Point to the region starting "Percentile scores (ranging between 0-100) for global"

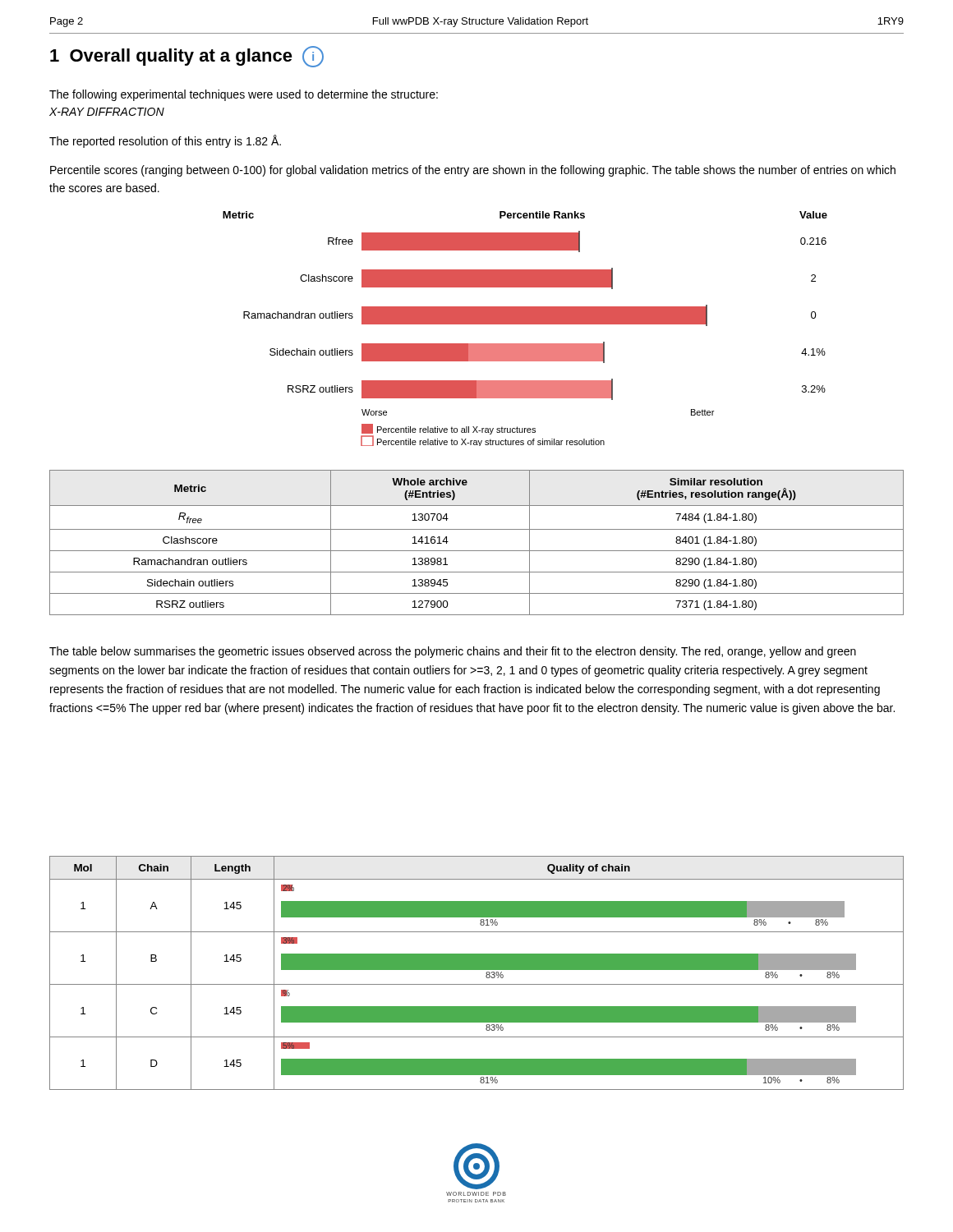pyautogui.click(x=473, y=179)
